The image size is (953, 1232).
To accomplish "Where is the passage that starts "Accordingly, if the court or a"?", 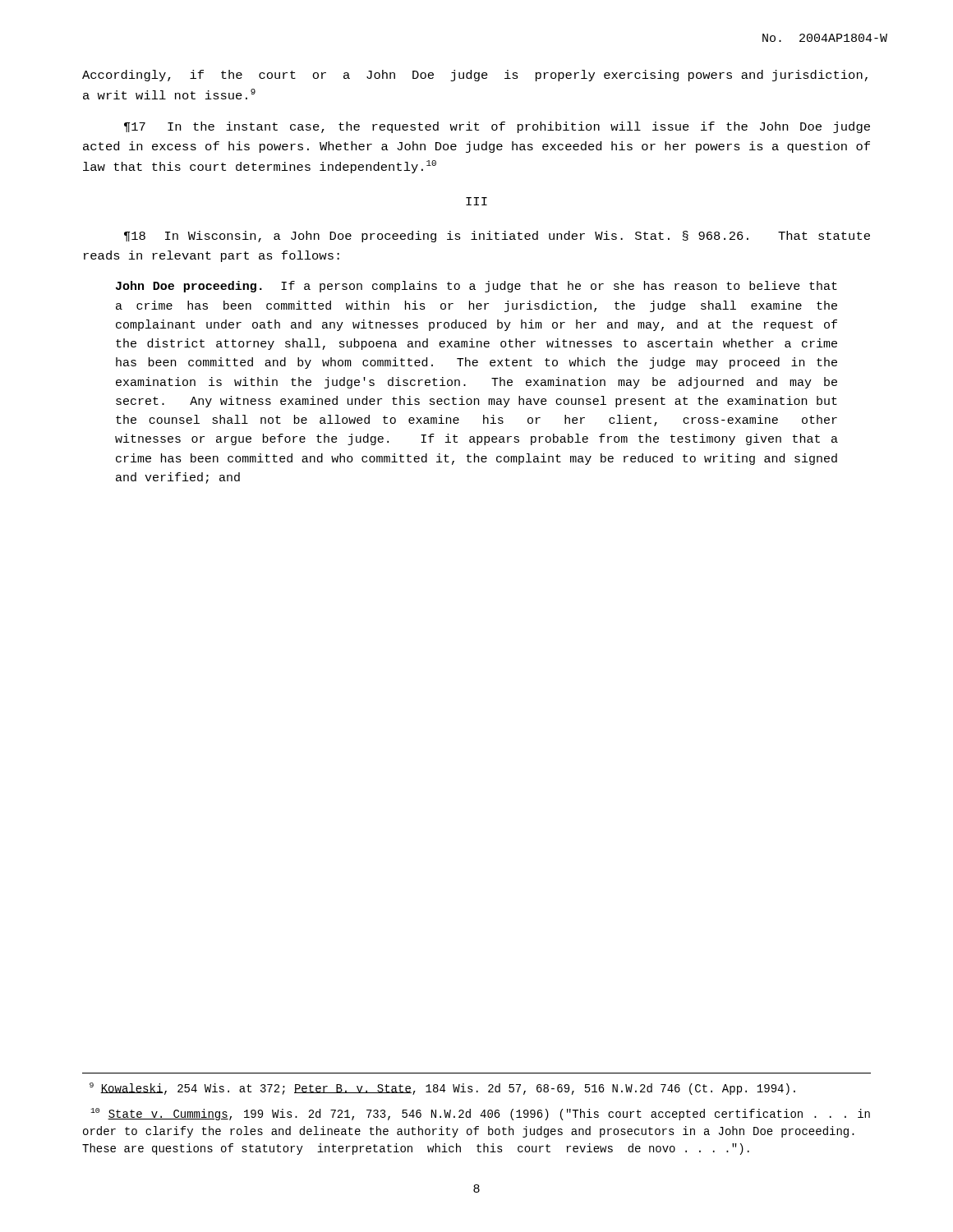I will pos(476,86).
